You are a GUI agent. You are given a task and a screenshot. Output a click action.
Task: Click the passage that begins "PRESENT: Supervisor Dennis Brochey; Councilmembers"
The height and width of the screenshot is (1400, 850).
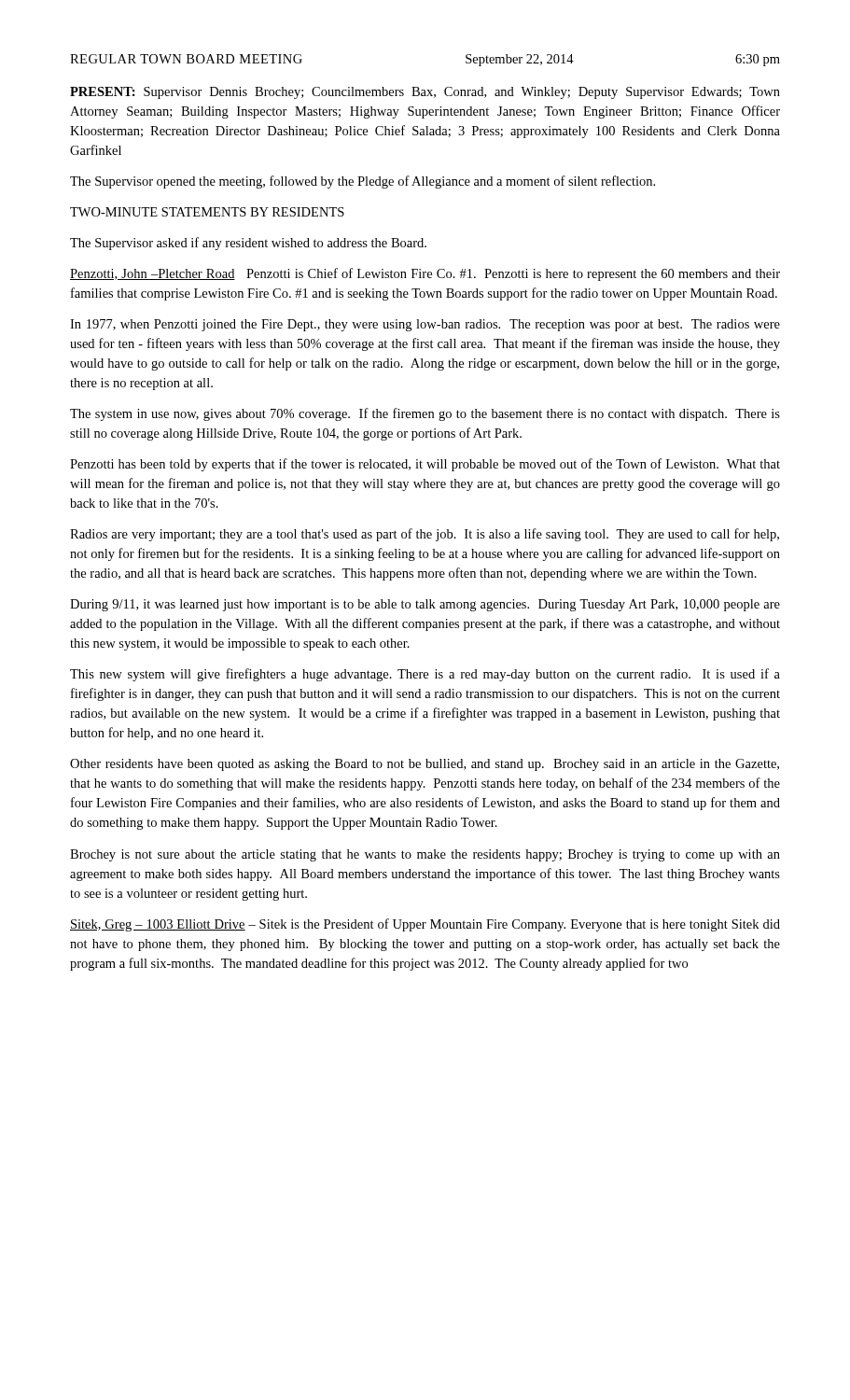425,121
